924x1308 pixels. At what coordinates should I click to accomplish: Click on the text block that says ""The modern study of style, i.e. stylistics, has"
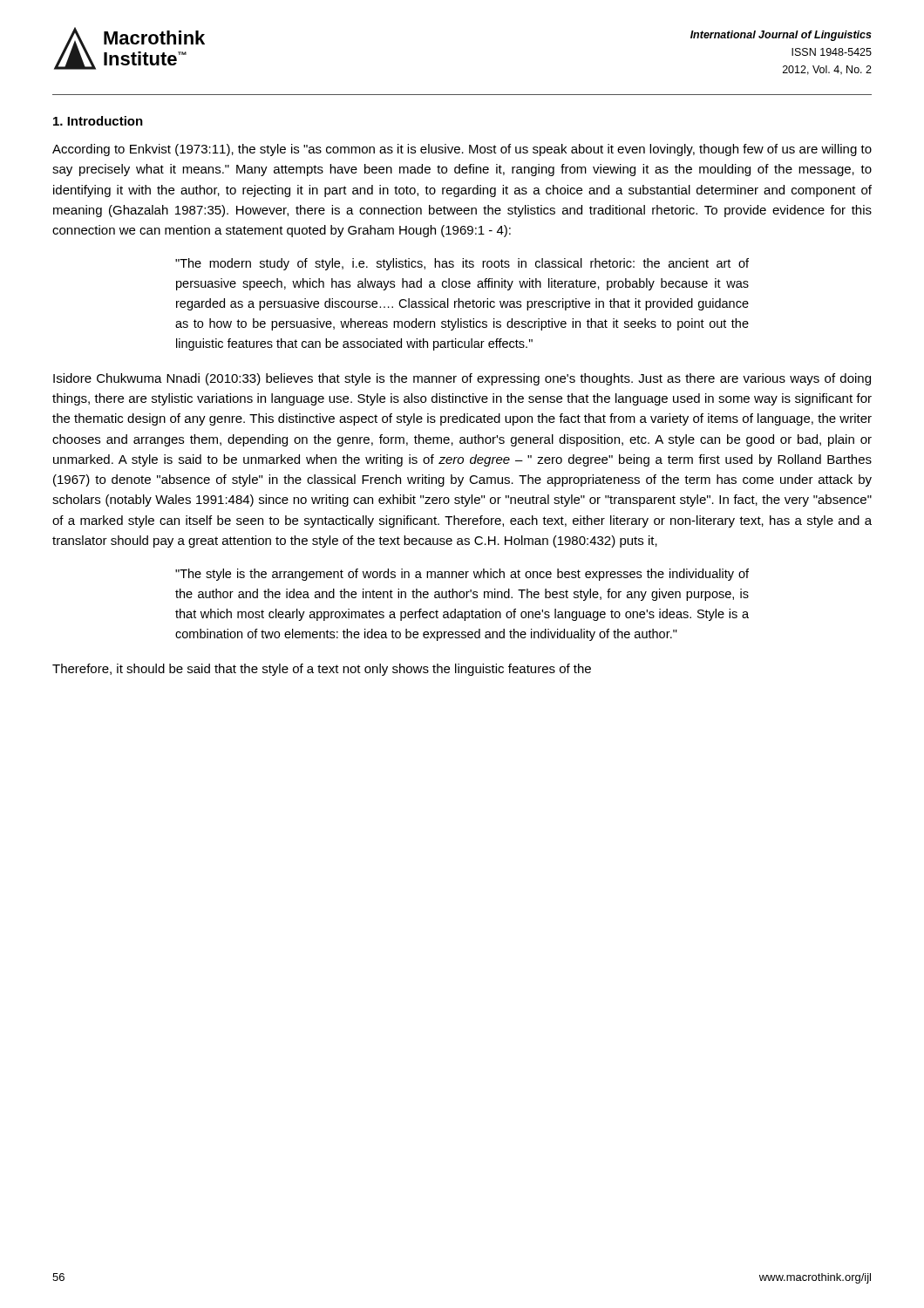(x=462, y=304)
